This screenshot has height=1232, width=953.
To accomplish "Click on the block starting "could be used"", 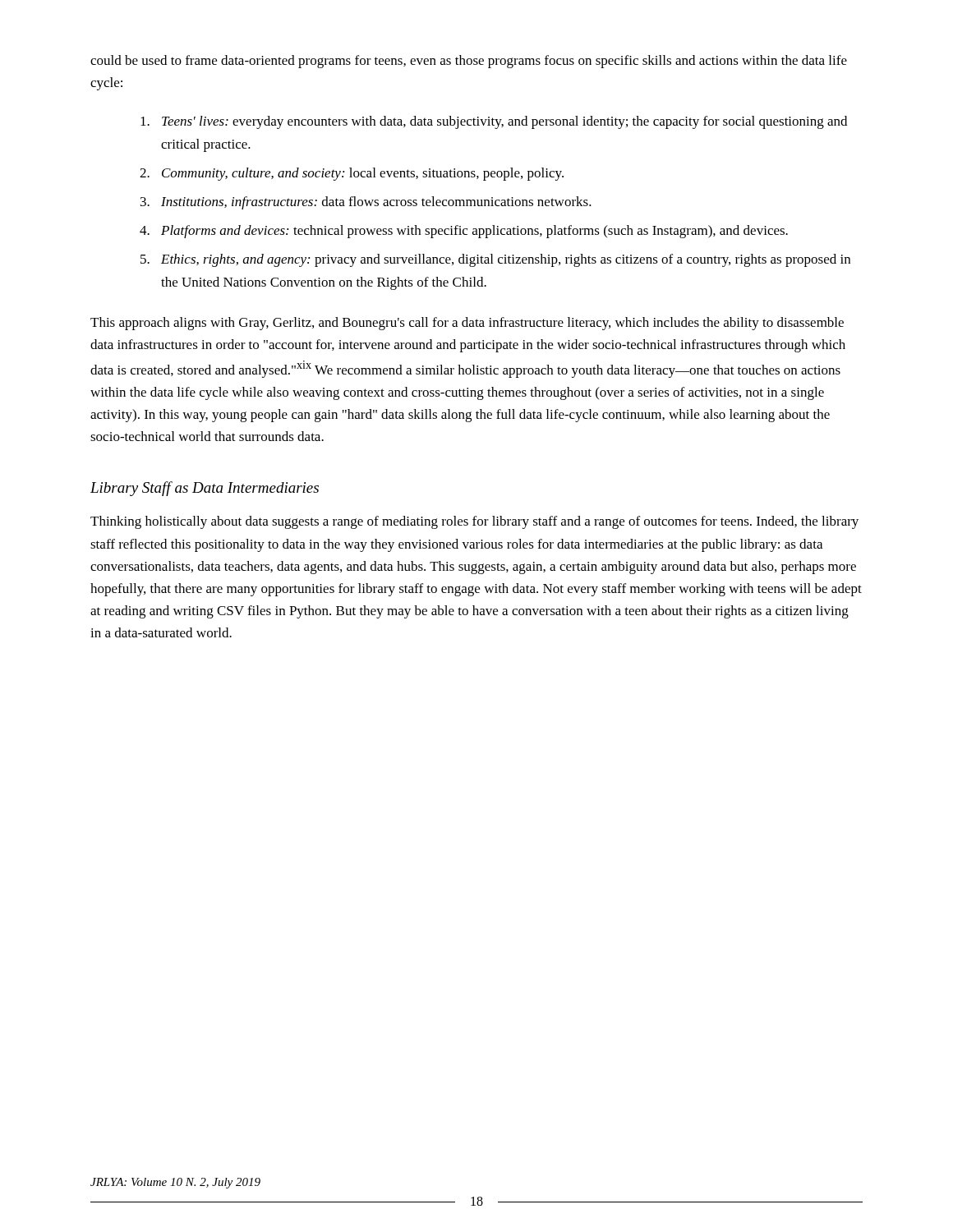I will pyautogui.click(x=469, y=72).
